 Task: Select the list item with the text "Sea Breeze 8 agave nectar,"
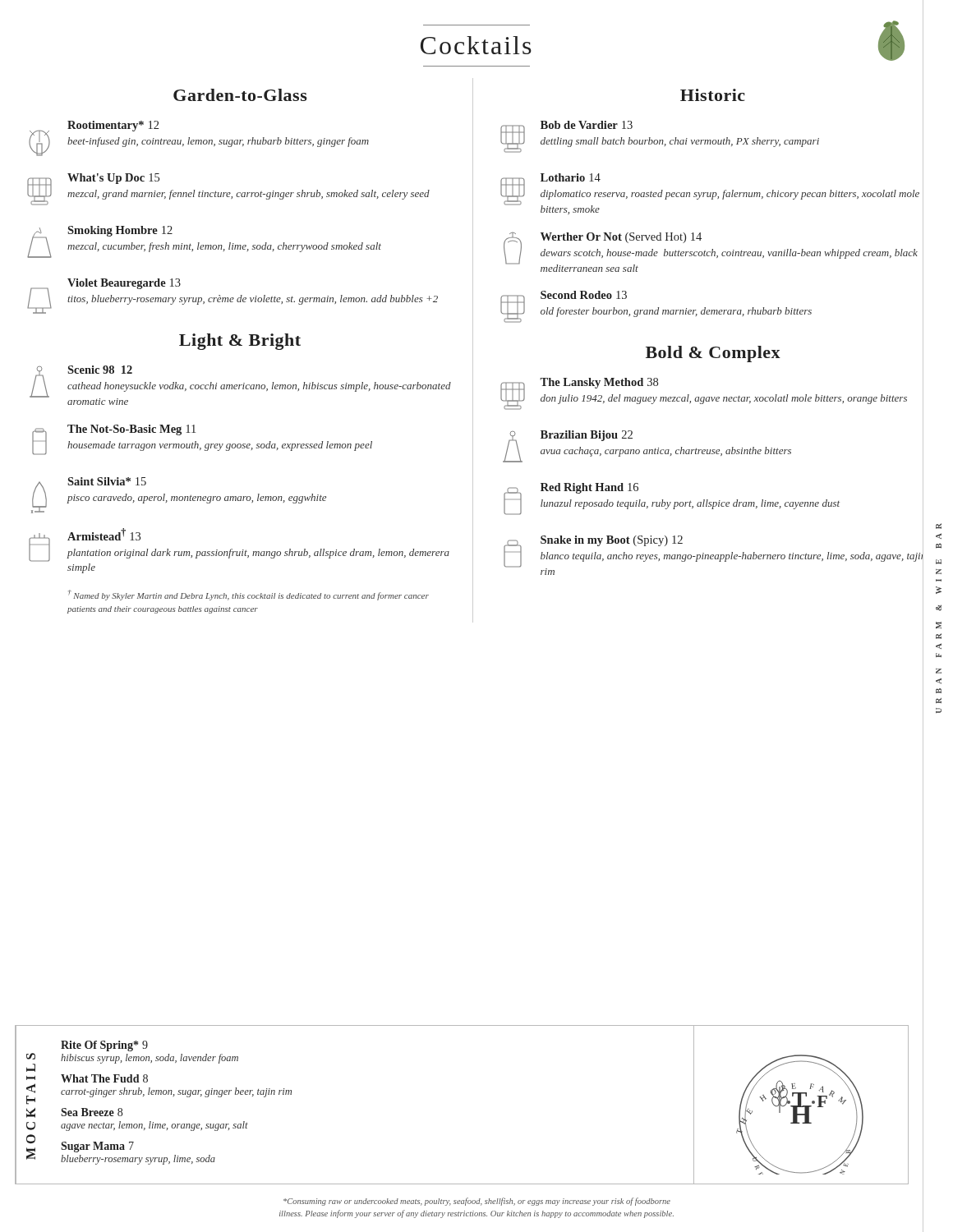(92, 1112)
